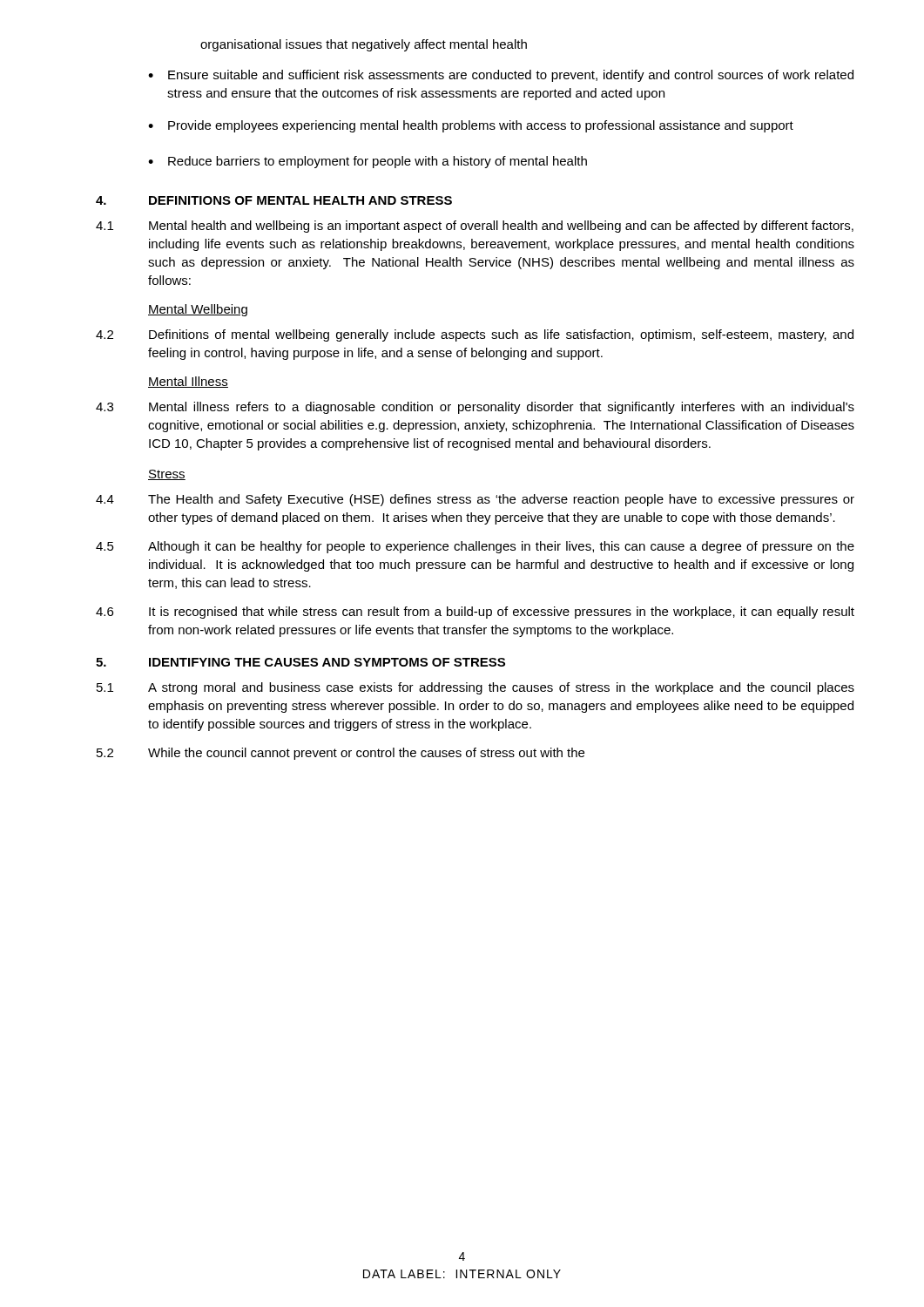924x1307 pixels.
Task: Find "Mental Wellbeing" on this page
Action: (x=198, y=309)
